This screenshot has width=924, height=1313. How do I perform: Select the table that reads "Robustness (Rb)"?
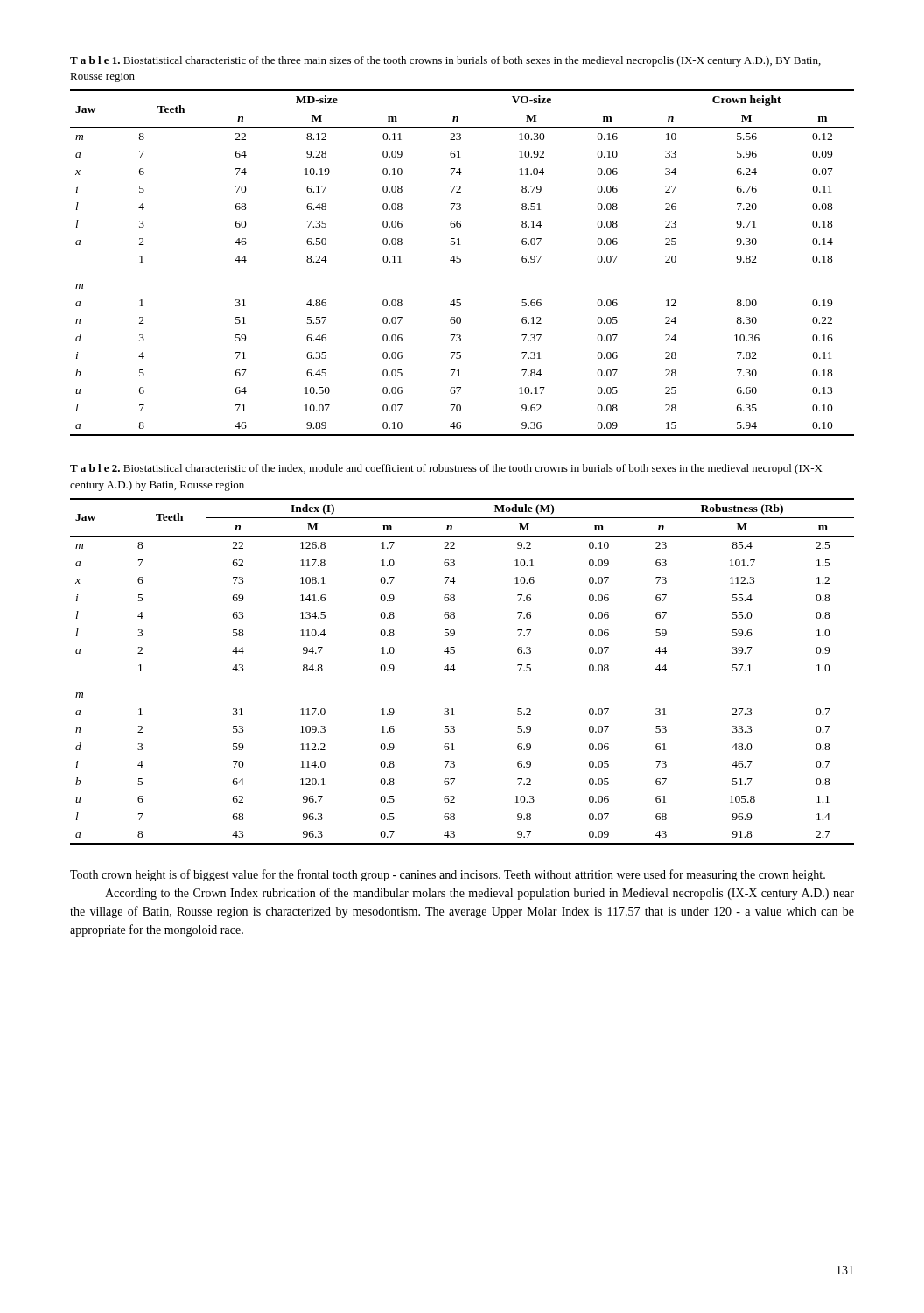click(462, 671)
